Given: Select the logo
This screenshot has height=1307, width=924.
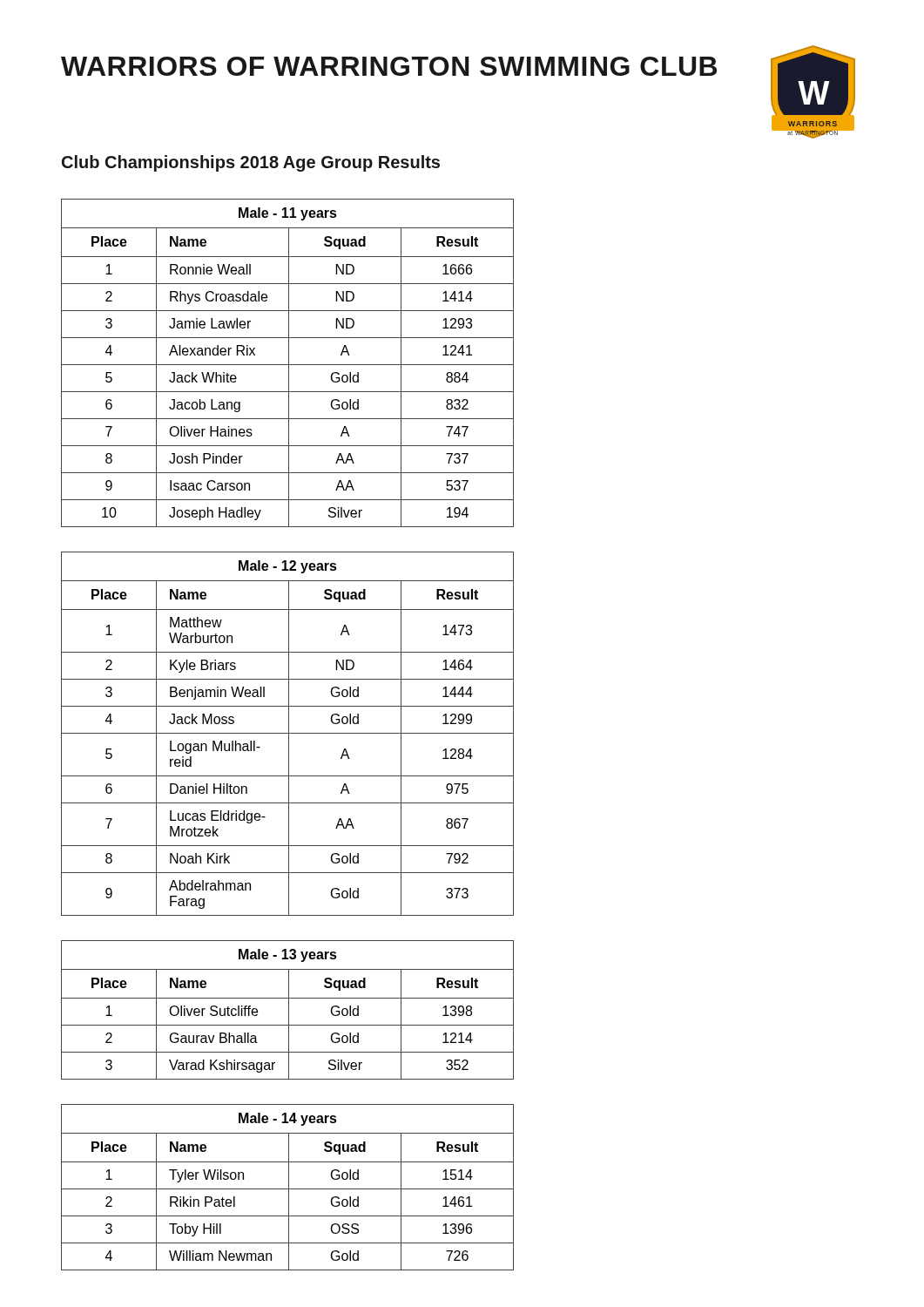Looking at the screenshot, I should tap(813, 94).
